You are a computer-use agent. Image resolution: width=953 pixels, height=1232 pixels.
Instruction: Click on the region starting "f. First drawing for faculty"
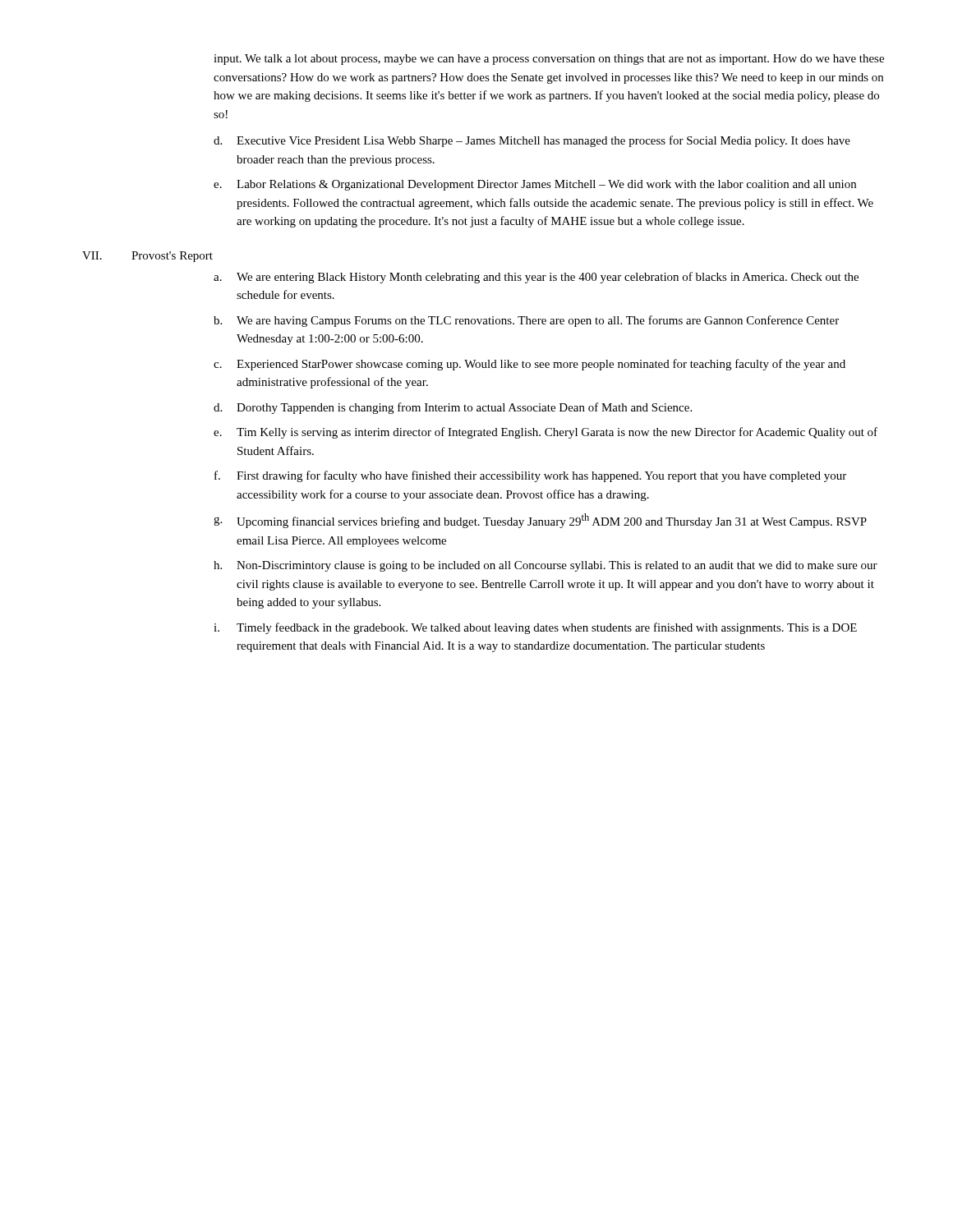click(x=550, y=485)
